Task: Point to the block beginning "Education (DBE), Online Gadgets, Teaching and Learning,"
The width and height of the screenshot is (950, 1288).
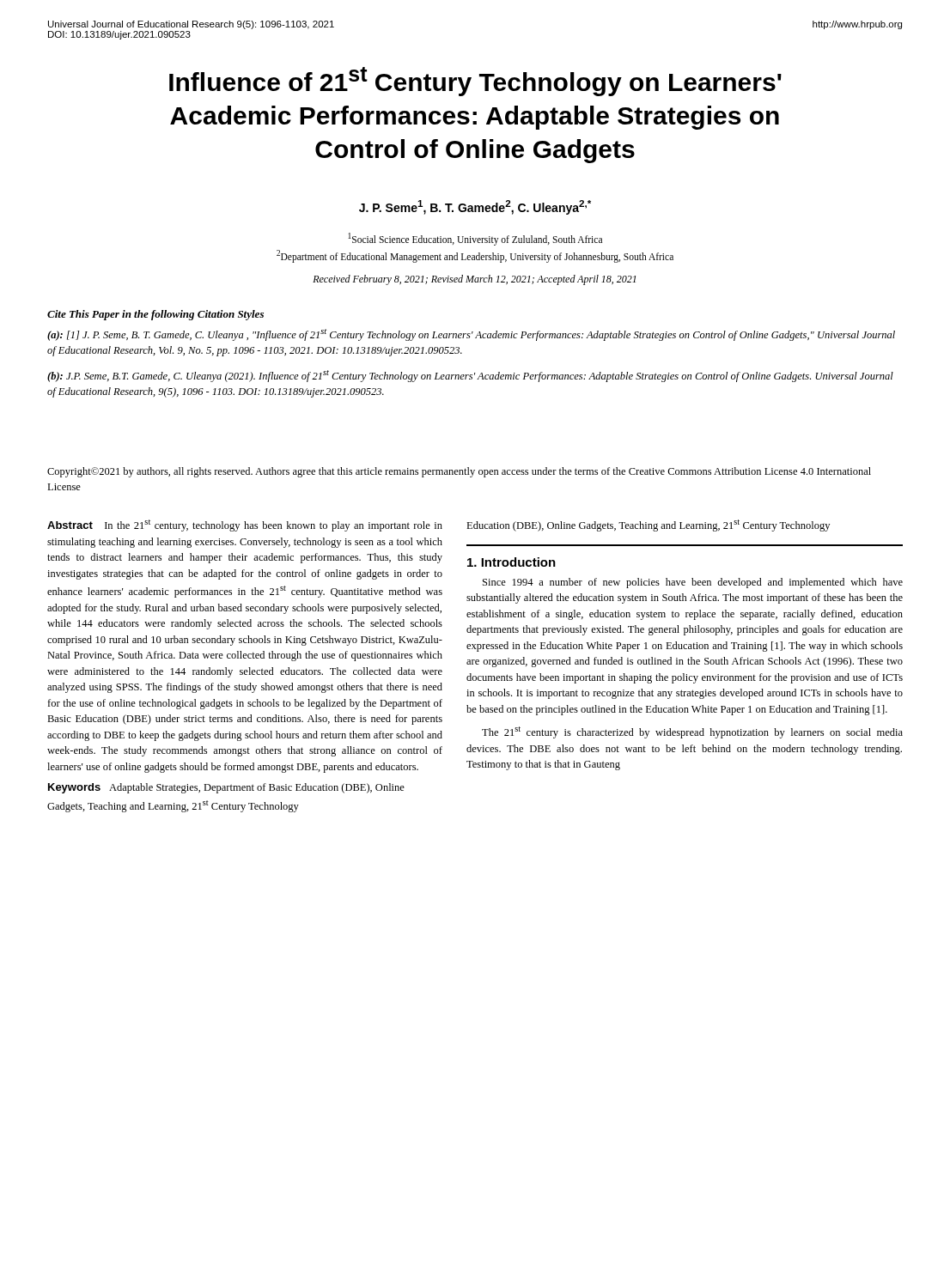Action: point(648,524)
